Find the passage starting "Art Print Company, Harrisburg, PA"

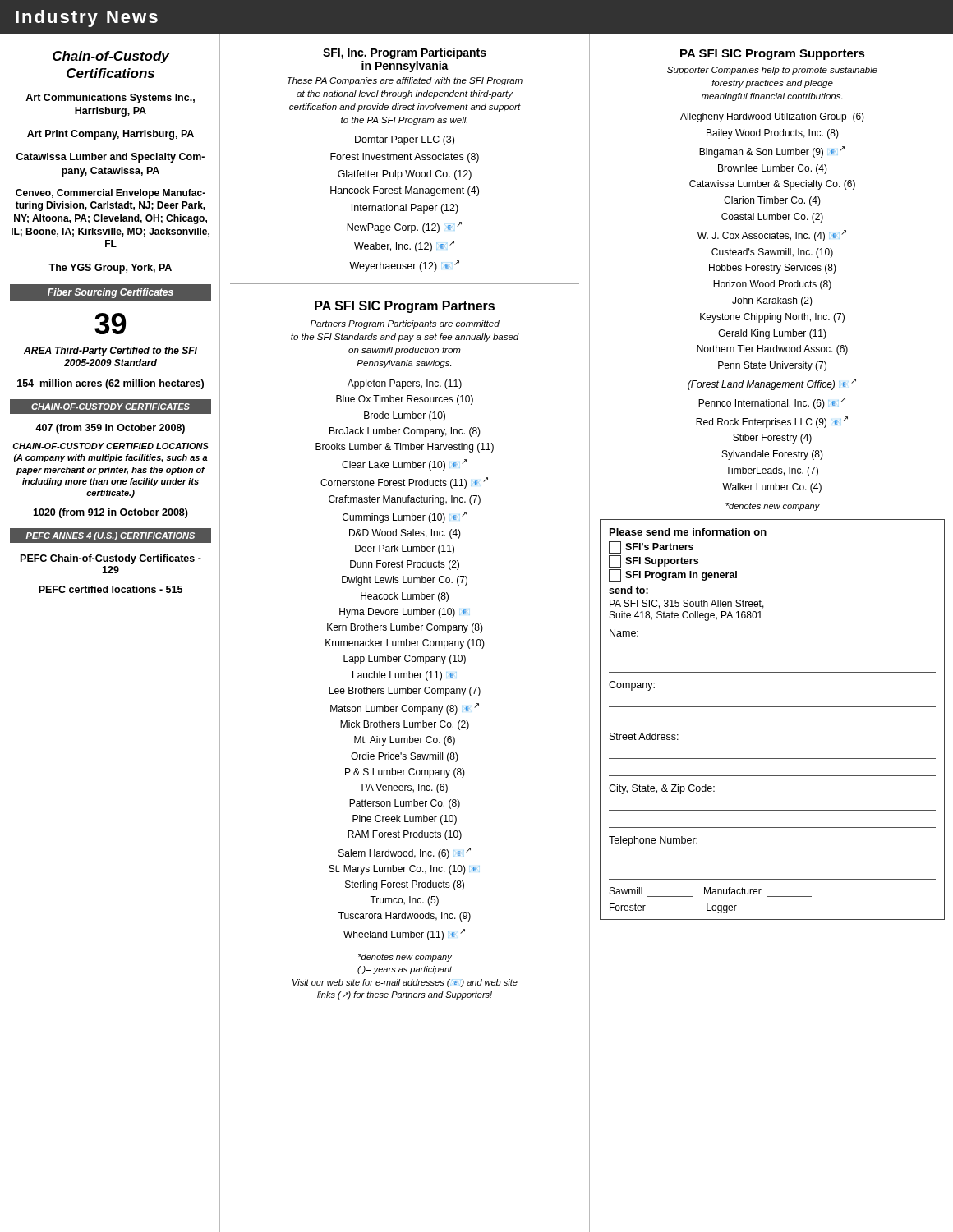coord(111,134)
